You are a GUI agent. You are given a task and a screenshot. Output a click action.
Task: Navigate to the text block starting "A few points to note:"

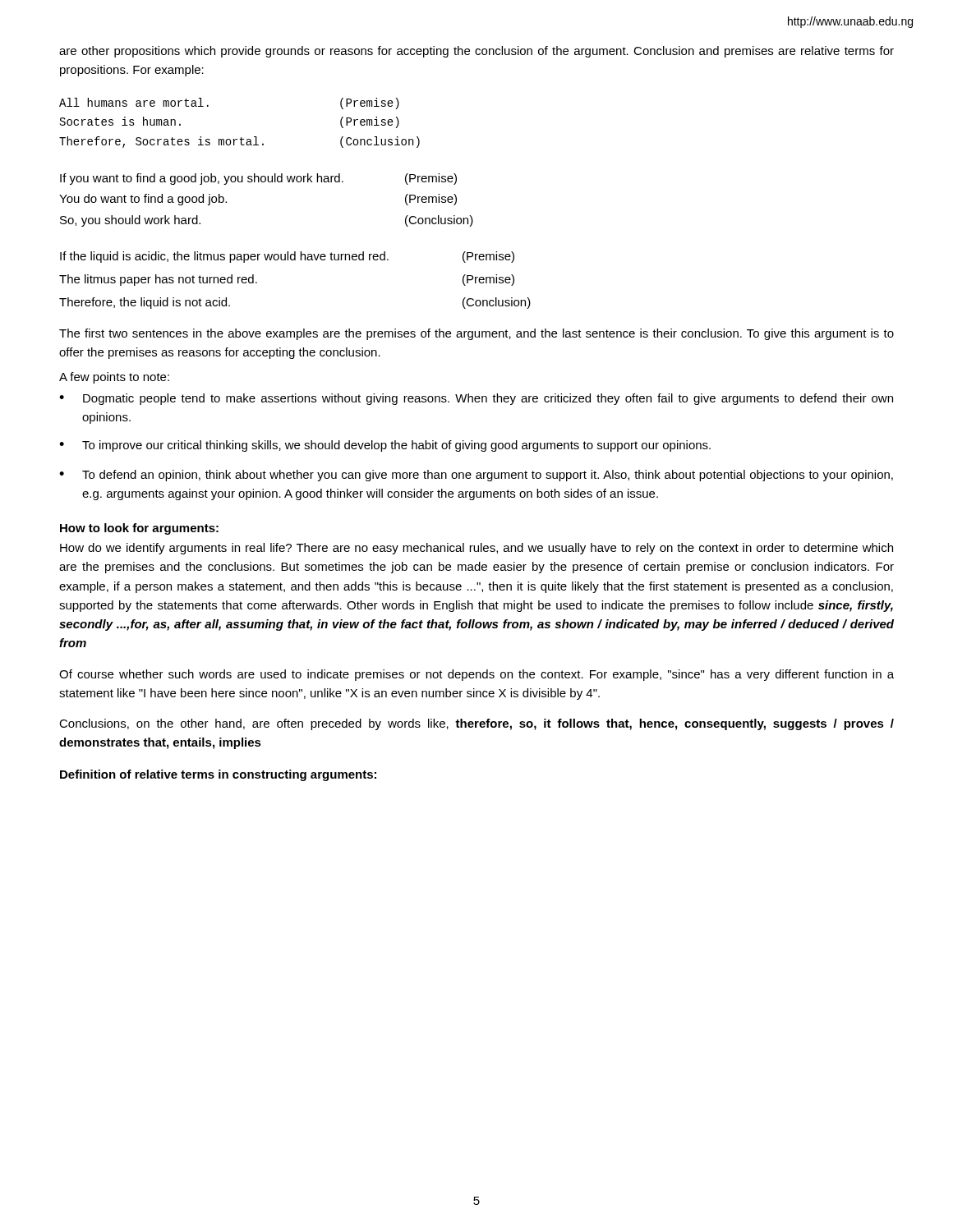115,377
